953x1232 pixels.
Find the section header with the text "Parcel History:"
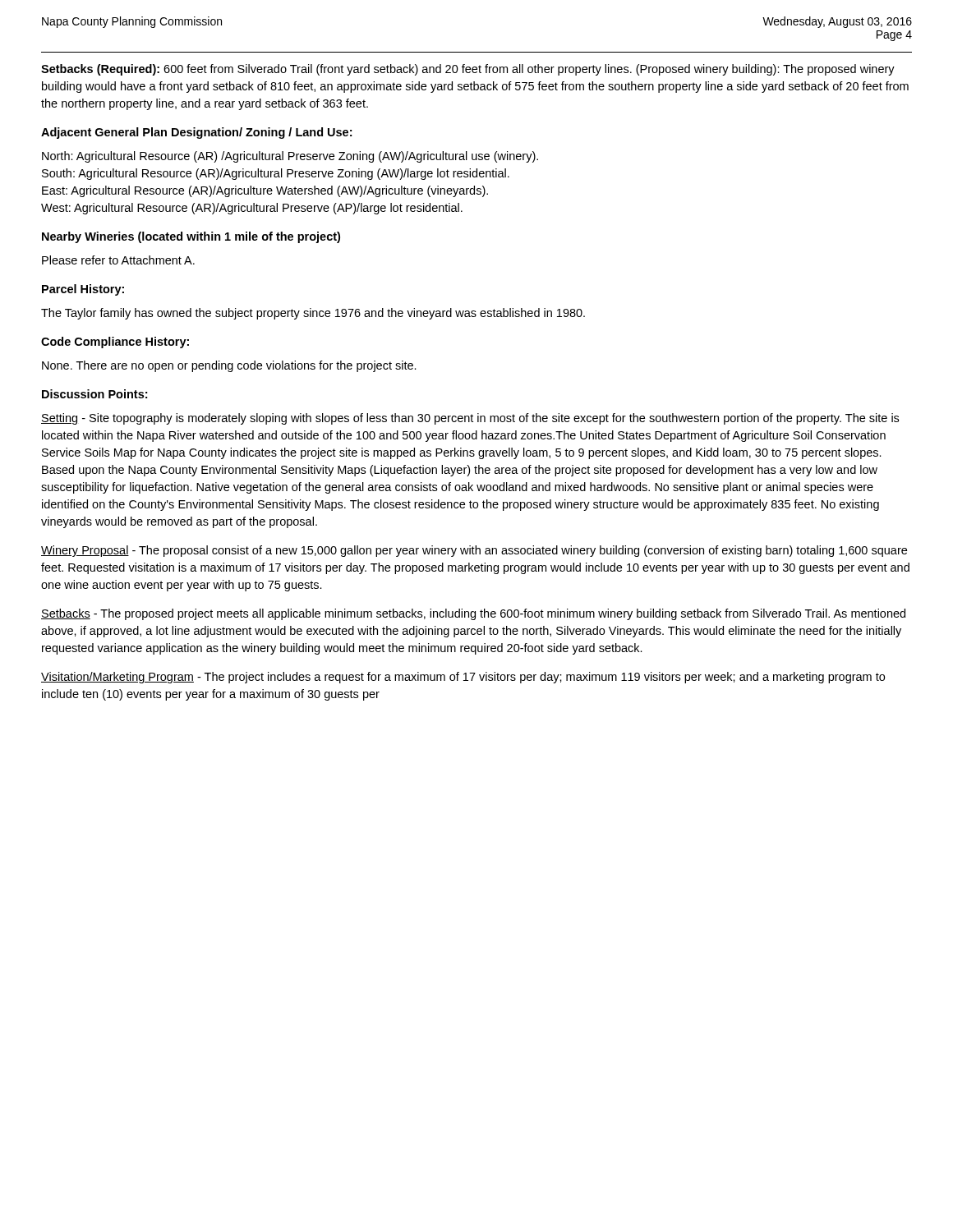click(x=83, y=289)
